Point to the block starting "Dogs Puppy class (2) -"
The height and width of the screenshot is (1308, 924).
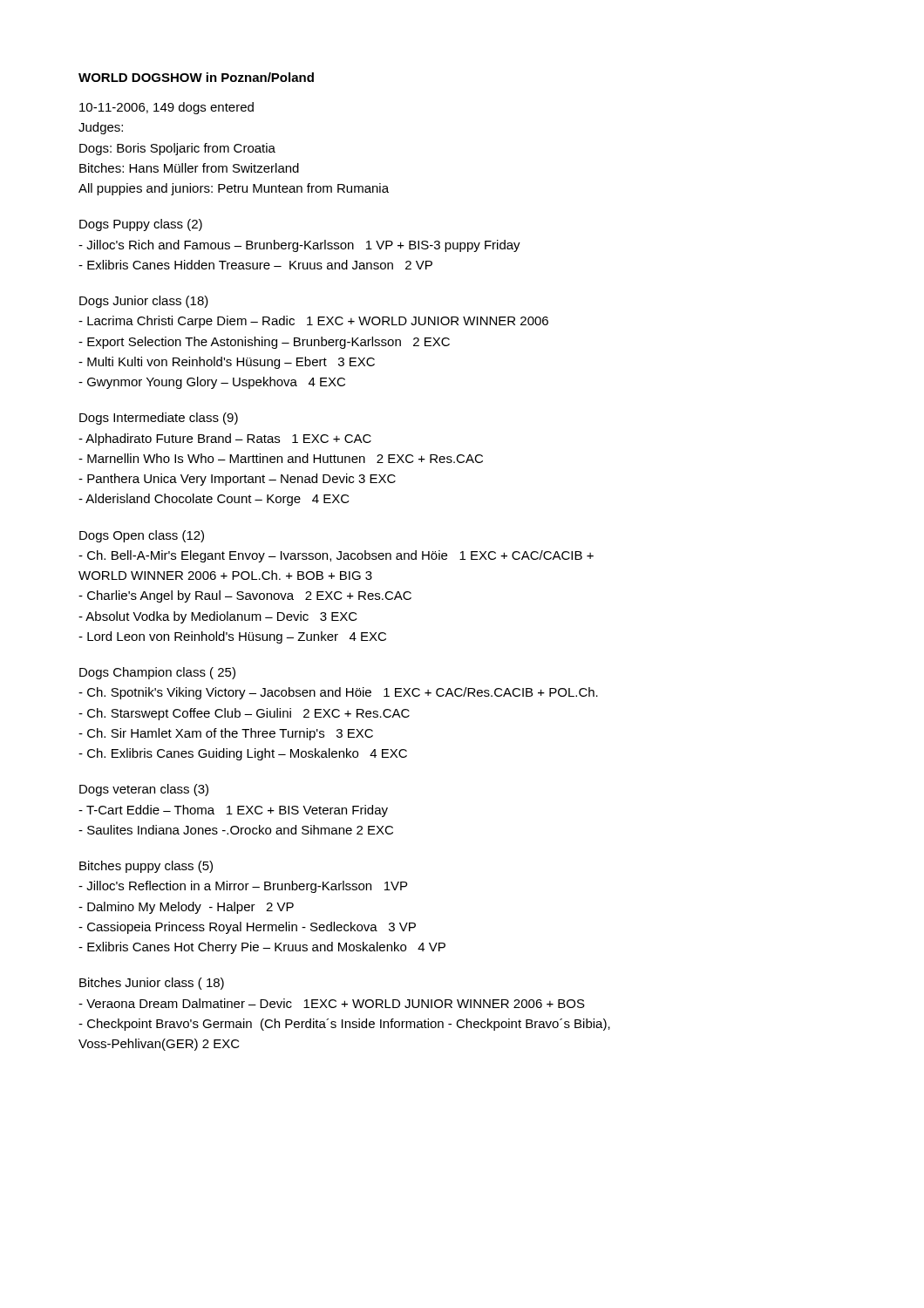299,244
